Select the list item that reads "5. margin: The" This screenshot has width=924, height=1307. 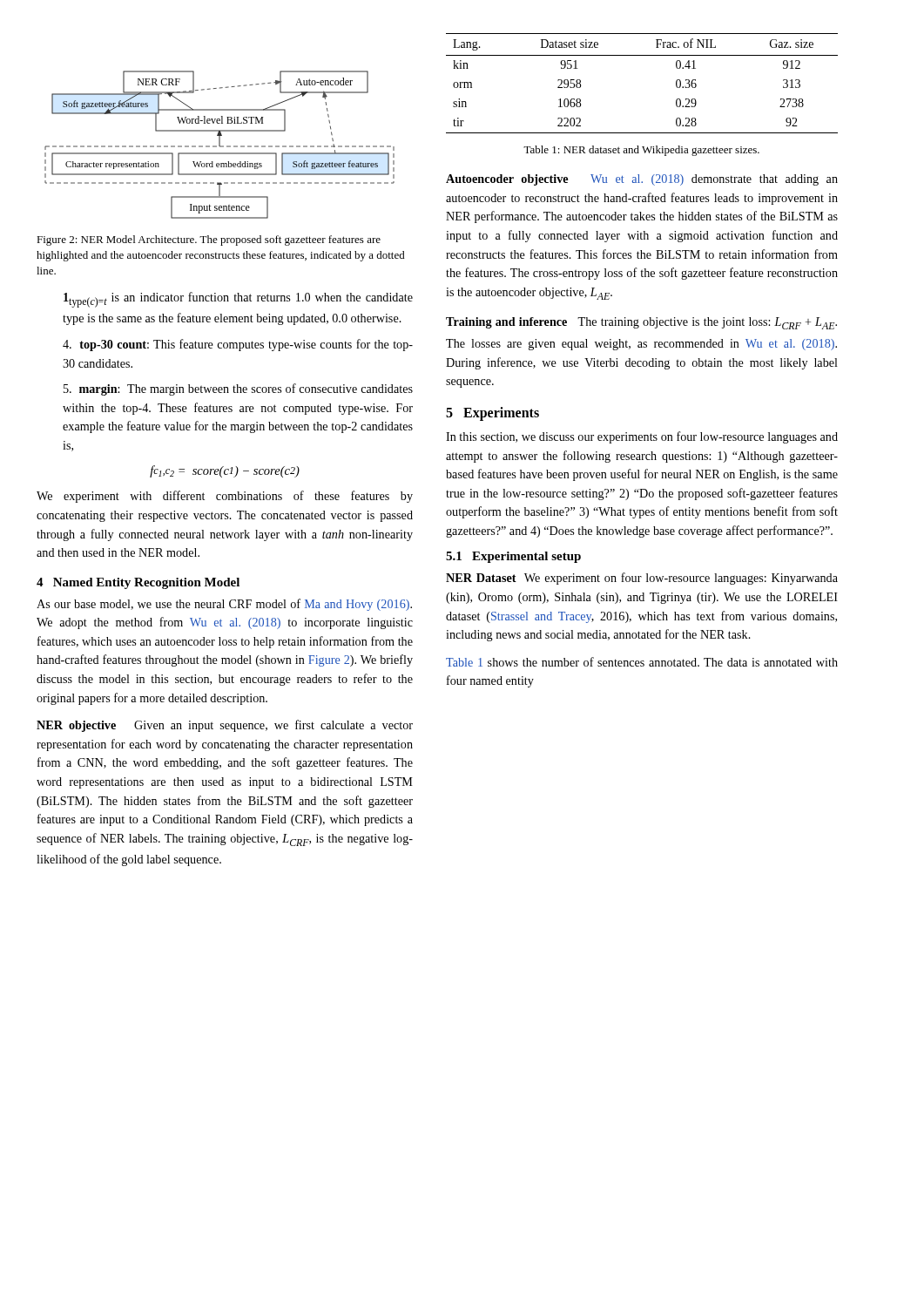point(238,417)
